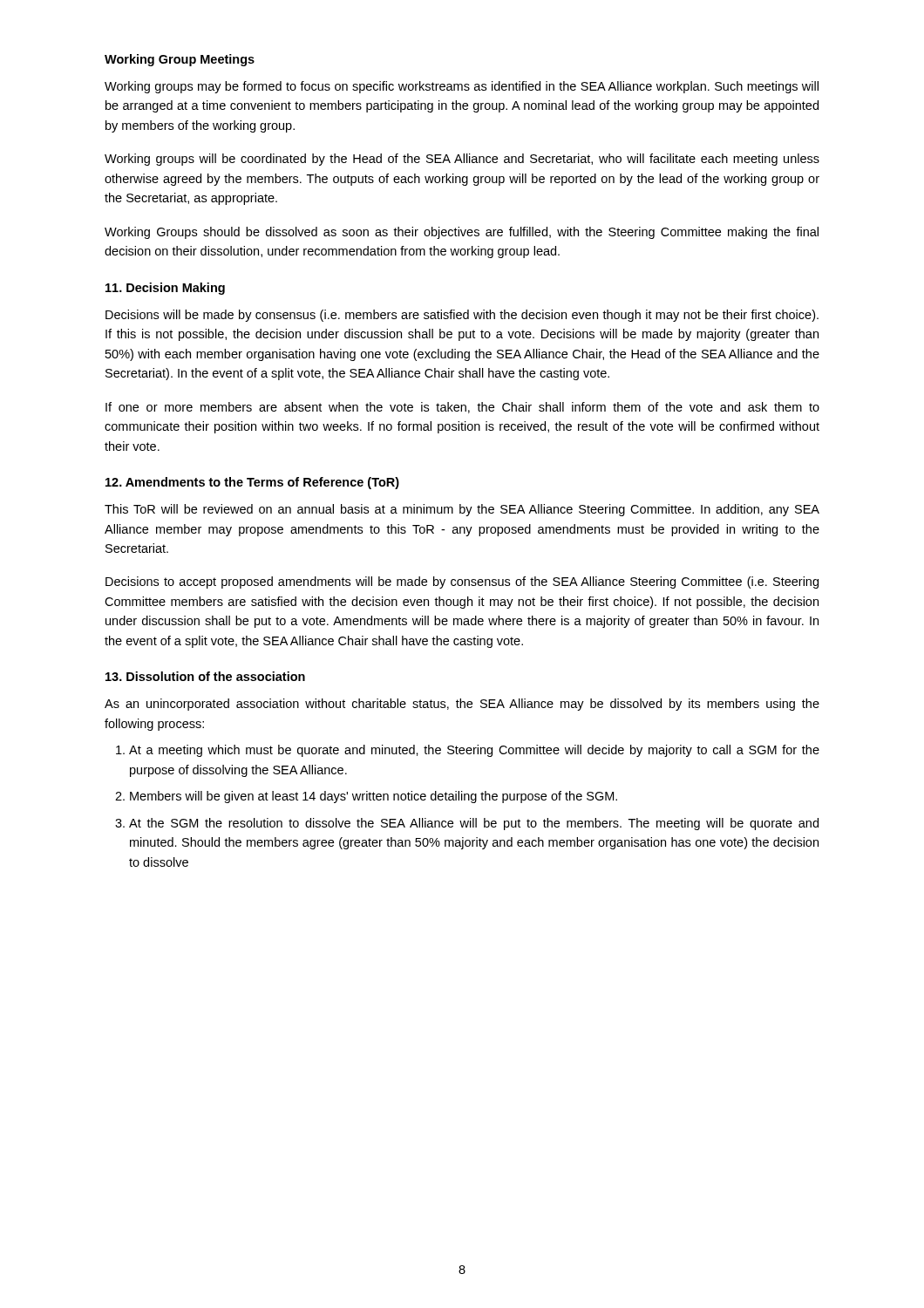Locate the element starting "Working Groups should be dissolved as"

pos(462,242)
